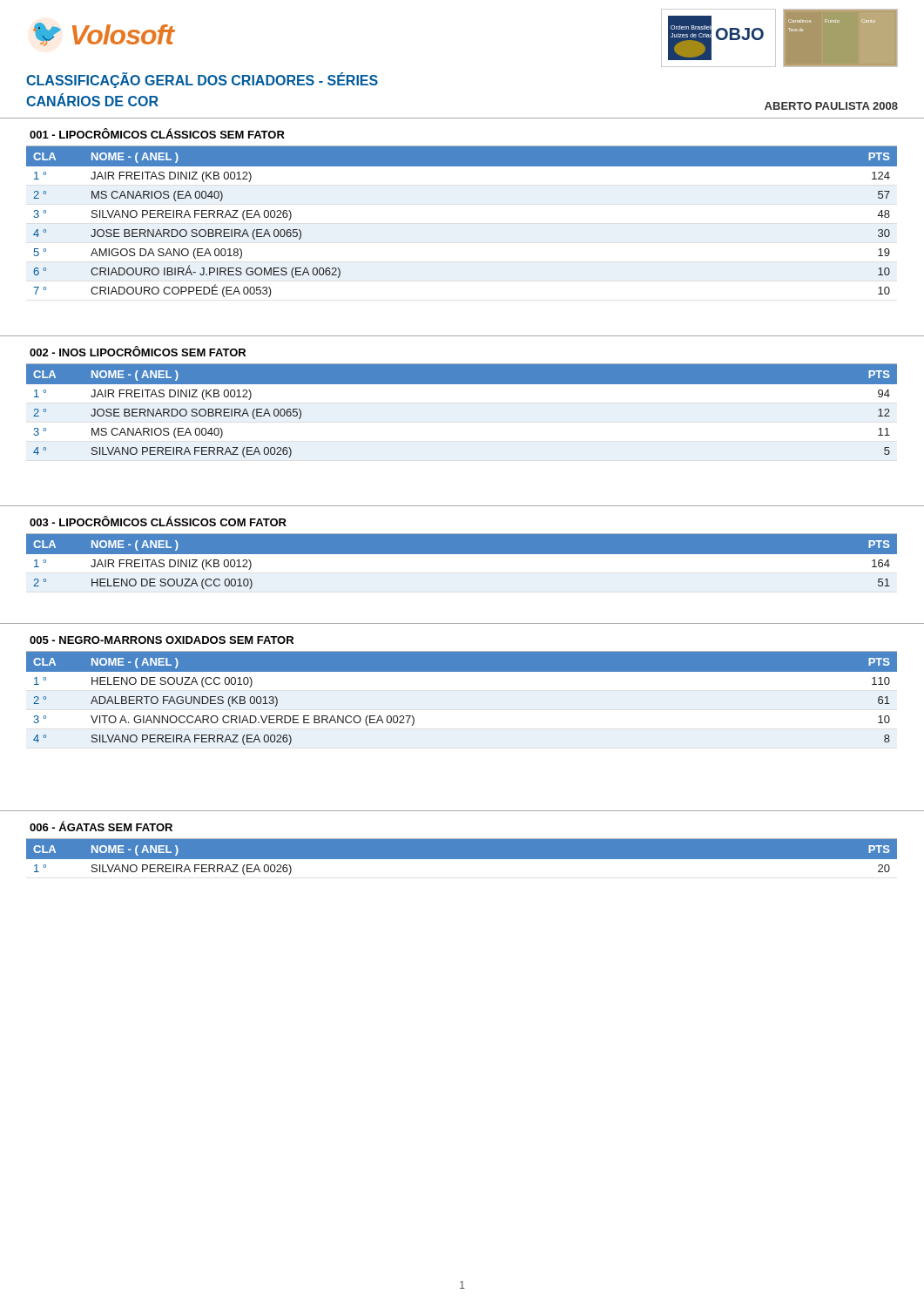
Task: Point to "ABERTO PAULISTA 2008"
Action: [x=831, y=106]
